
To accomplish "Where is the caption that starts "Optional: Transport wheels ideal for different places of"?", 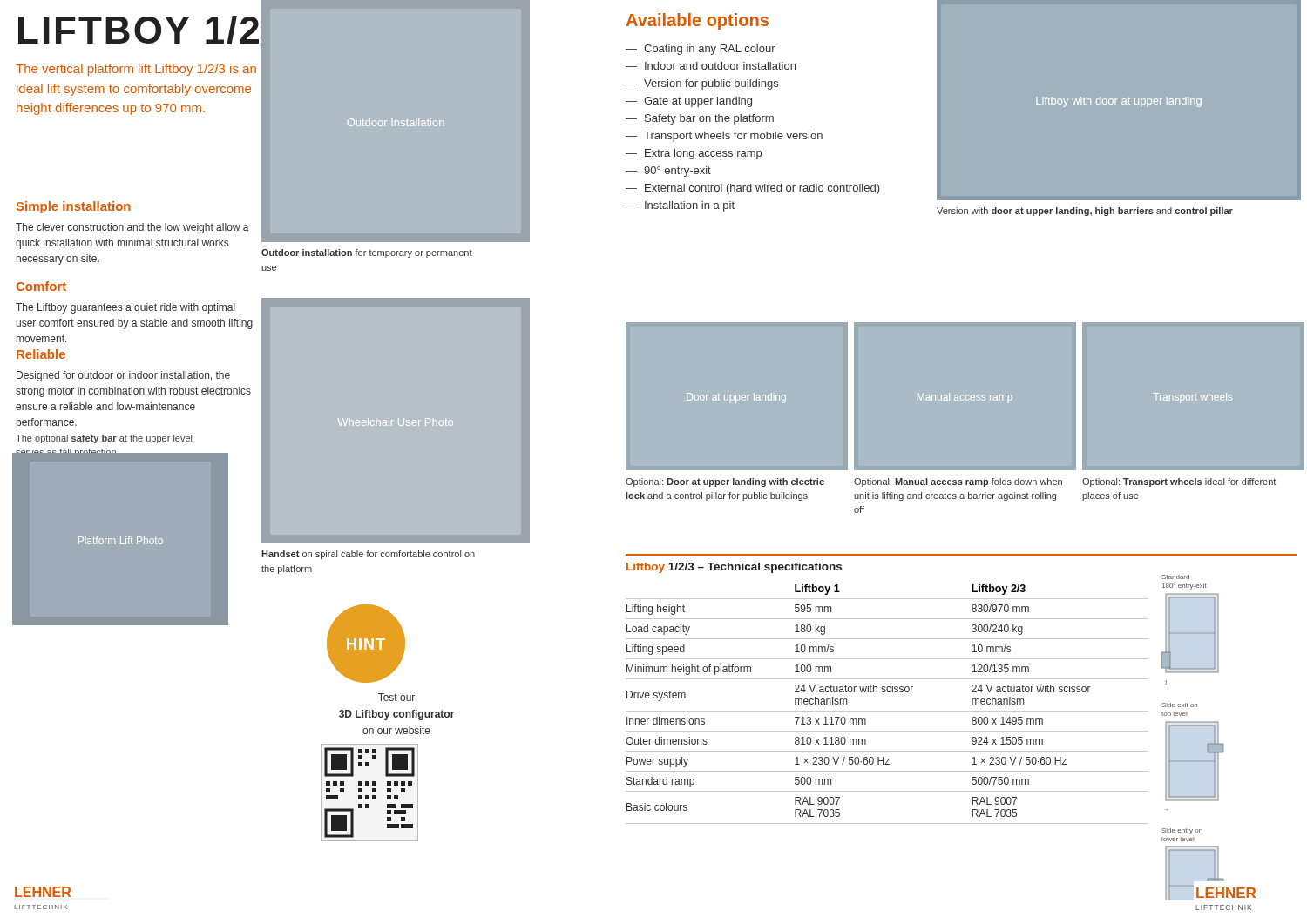I will point(1179,489).
